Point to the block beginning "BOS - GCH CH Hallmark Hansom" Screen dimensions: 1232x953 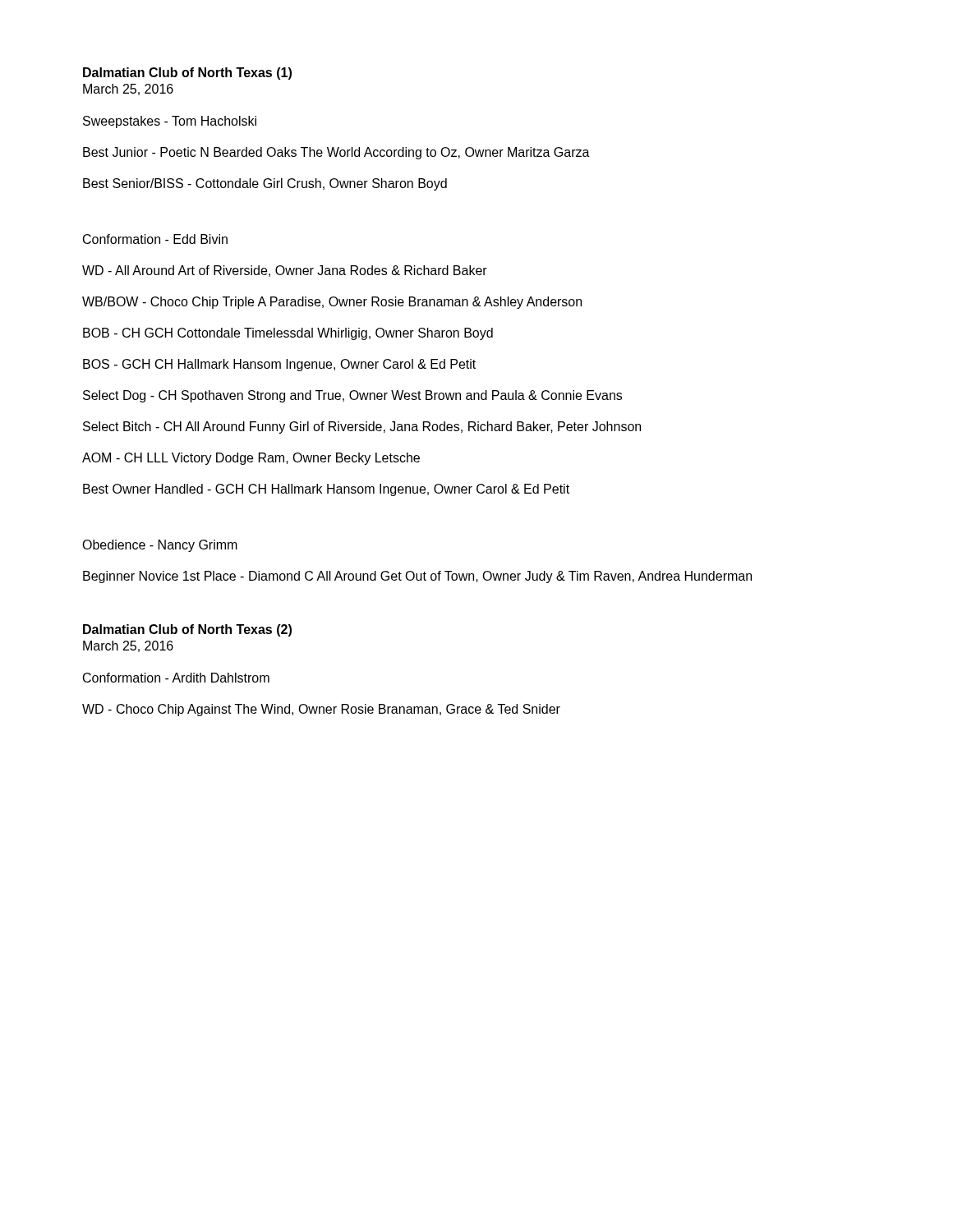279,364
